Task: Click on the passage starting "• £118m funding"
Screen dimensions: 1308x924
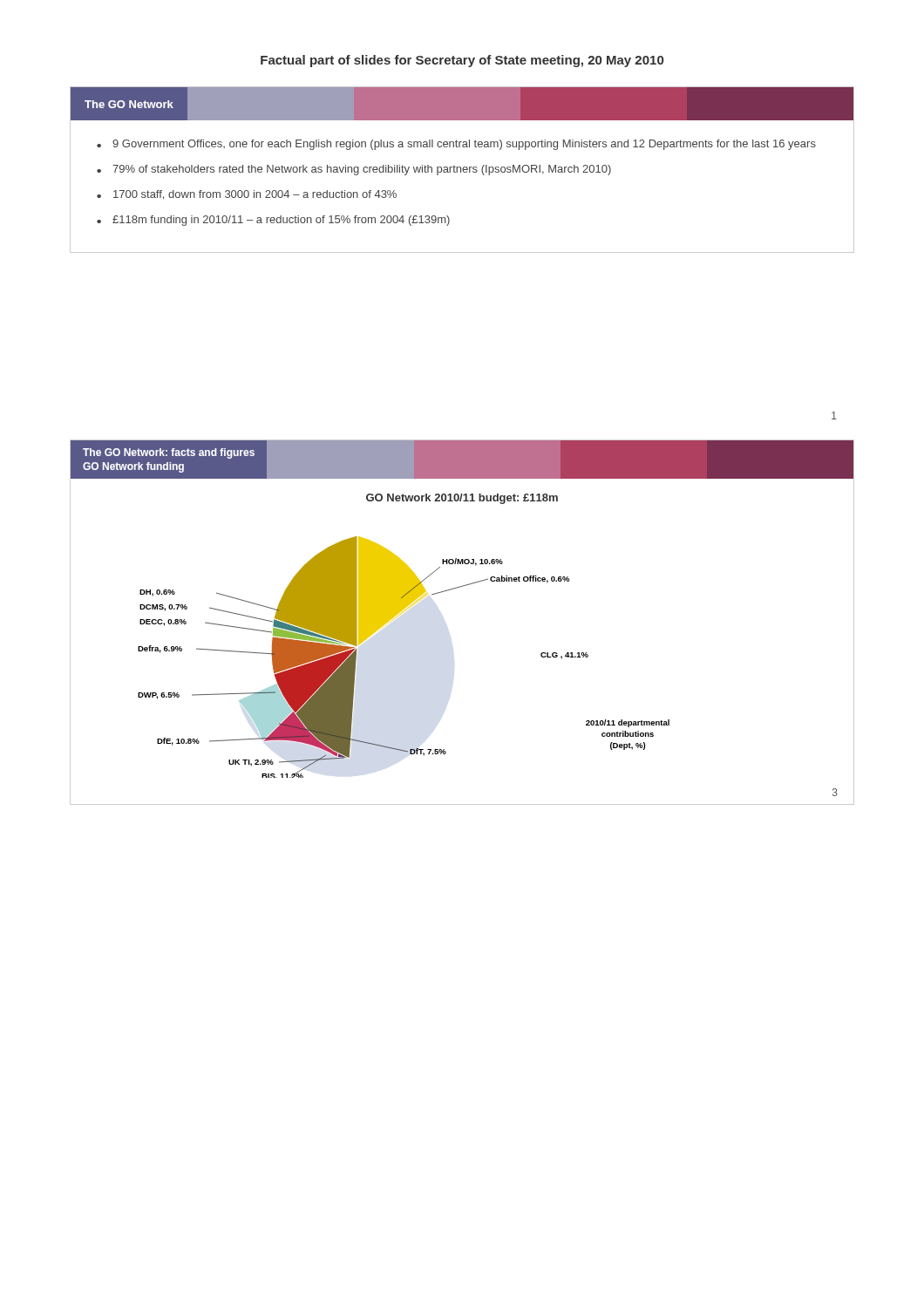Action: 273,220
